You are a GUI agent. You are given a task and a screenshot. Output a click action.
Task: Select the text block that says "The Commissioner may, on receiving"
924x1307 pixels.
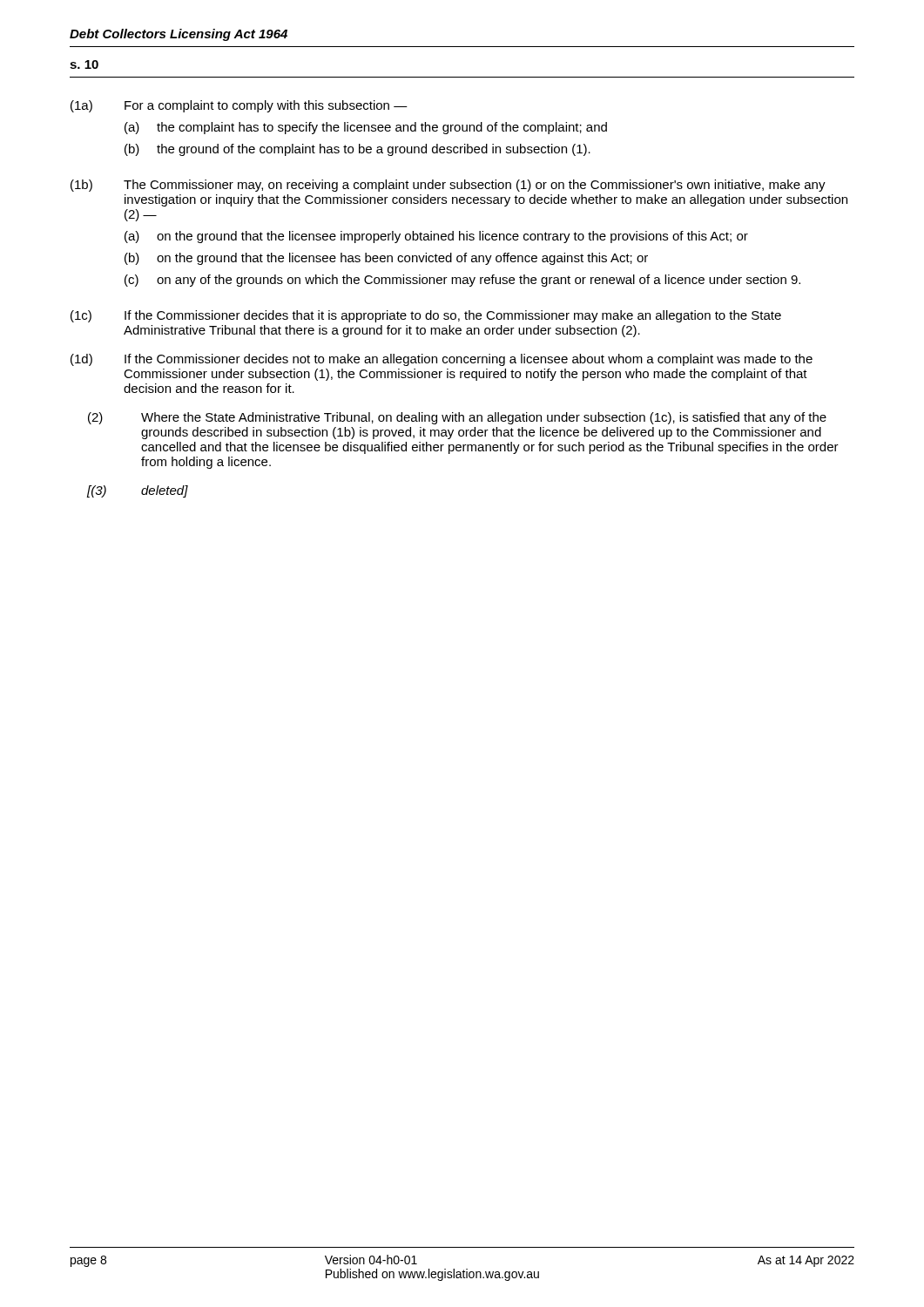[x=486, y=199]
